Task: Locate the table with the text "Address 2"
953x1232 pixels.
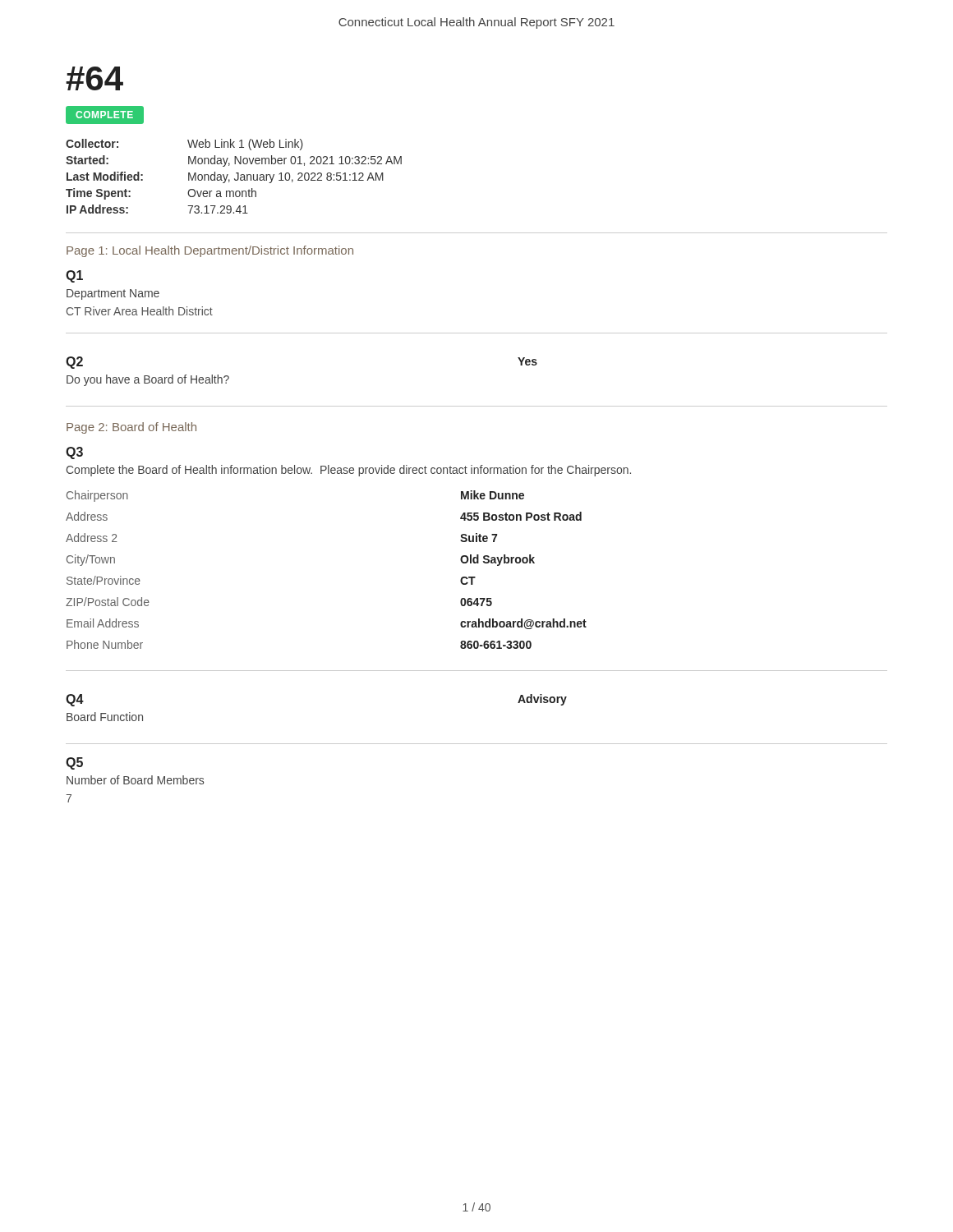Action: (476, 570)
